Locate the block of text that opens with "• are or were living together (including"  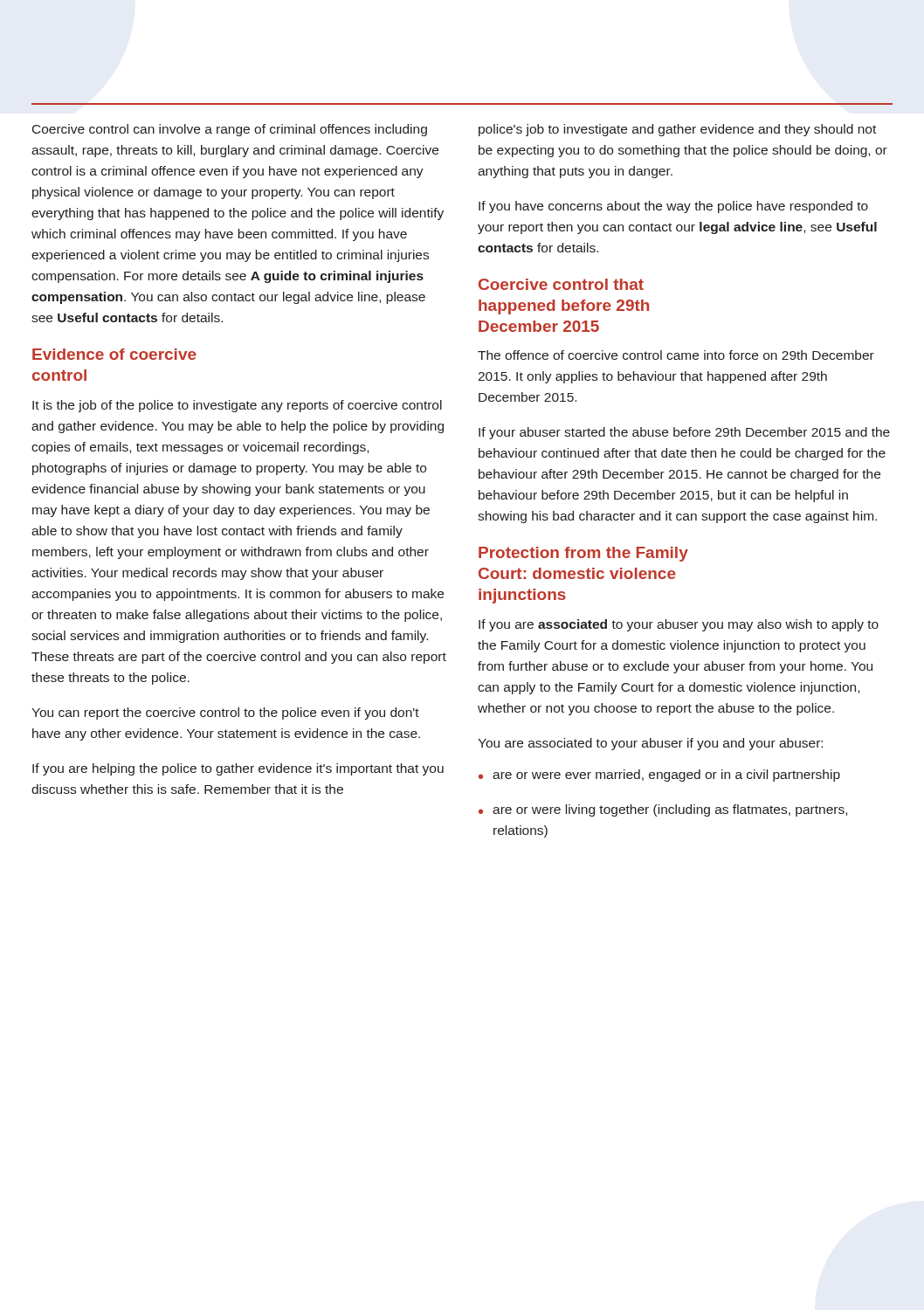[685, 820]
